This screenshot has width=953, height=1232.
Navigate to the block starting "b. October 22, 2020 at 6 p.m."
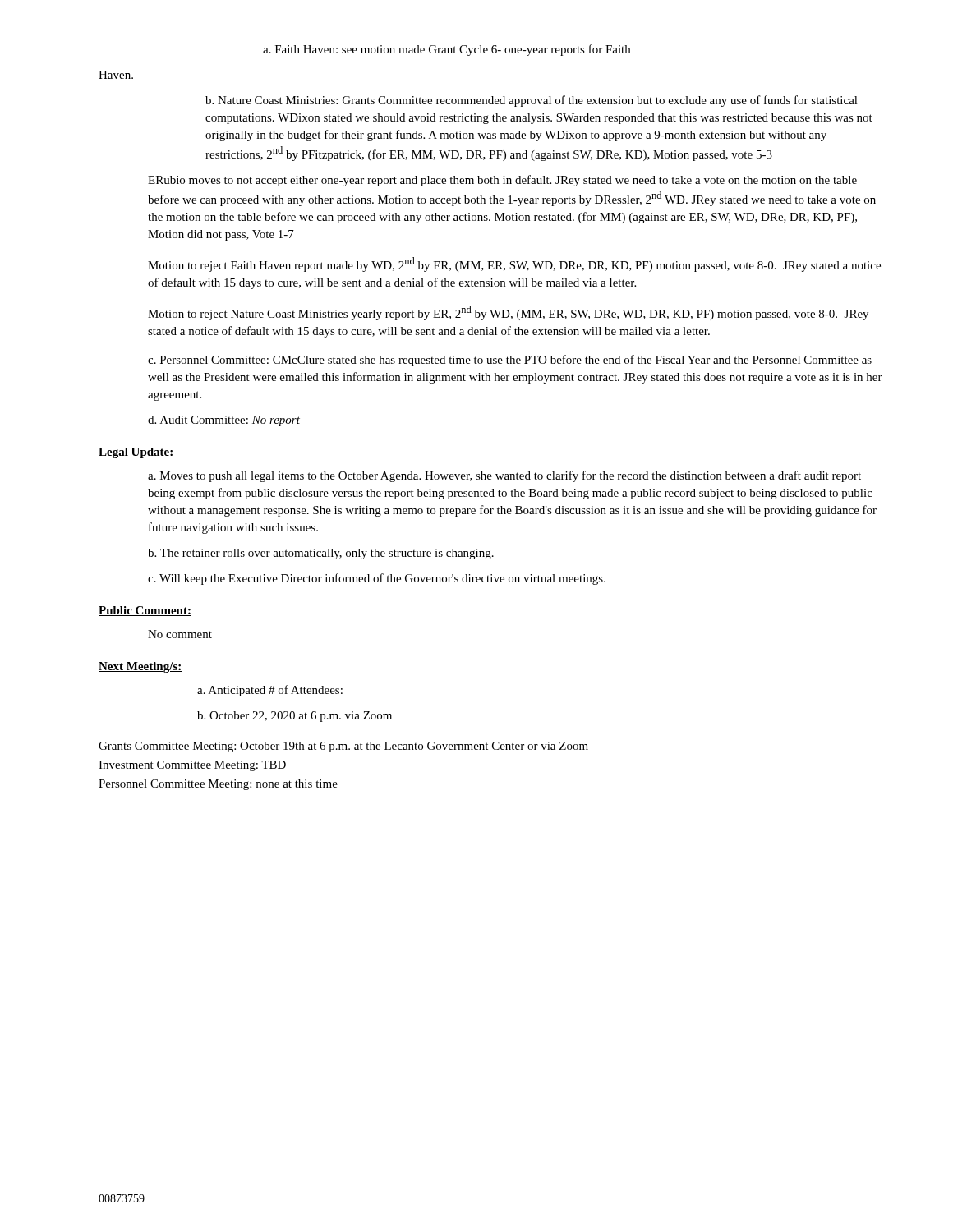tap(295, 717)
